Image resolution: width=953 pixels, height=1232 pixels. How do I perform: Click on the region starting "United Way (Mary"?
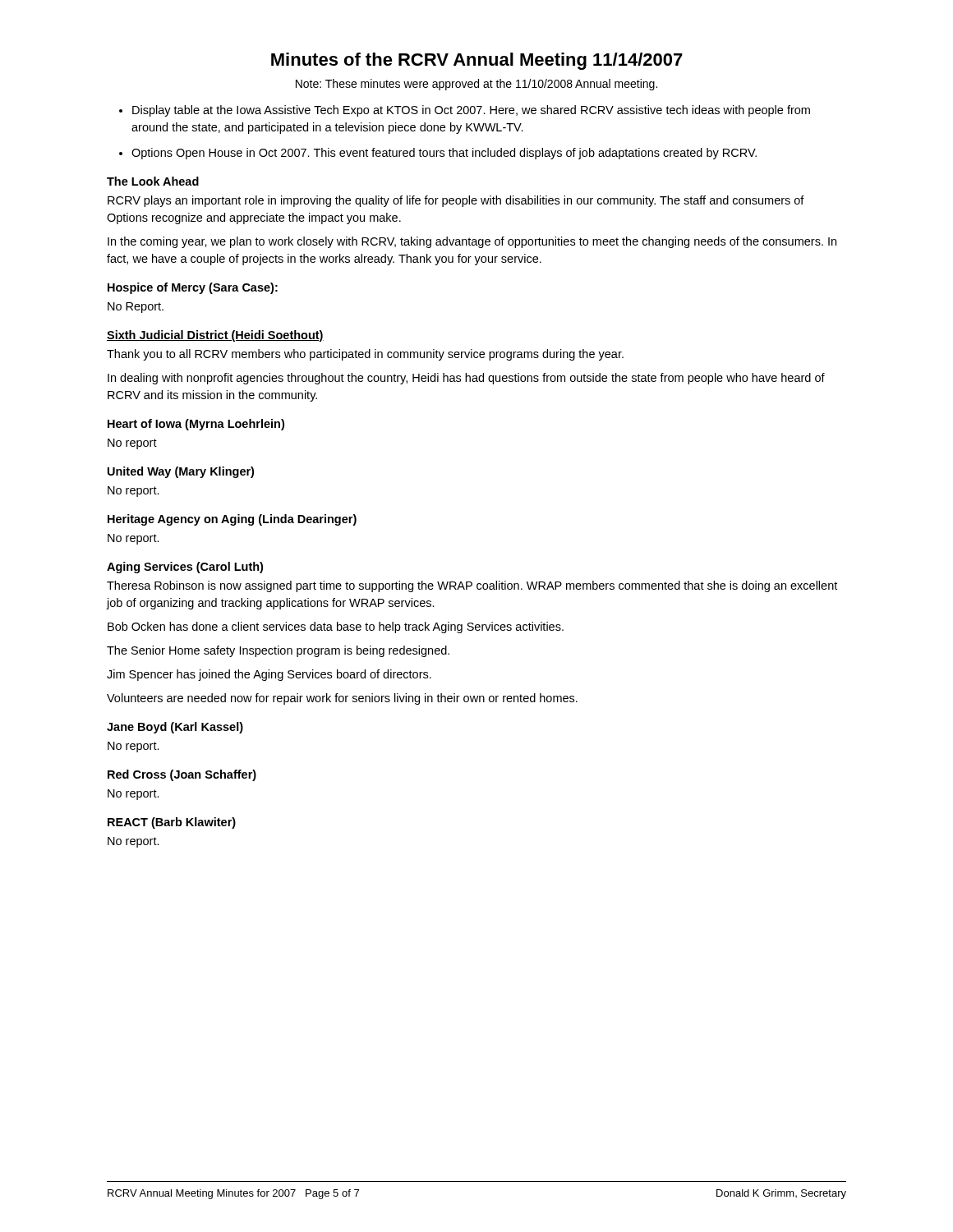pyautogui.click(x=181, y=472)
